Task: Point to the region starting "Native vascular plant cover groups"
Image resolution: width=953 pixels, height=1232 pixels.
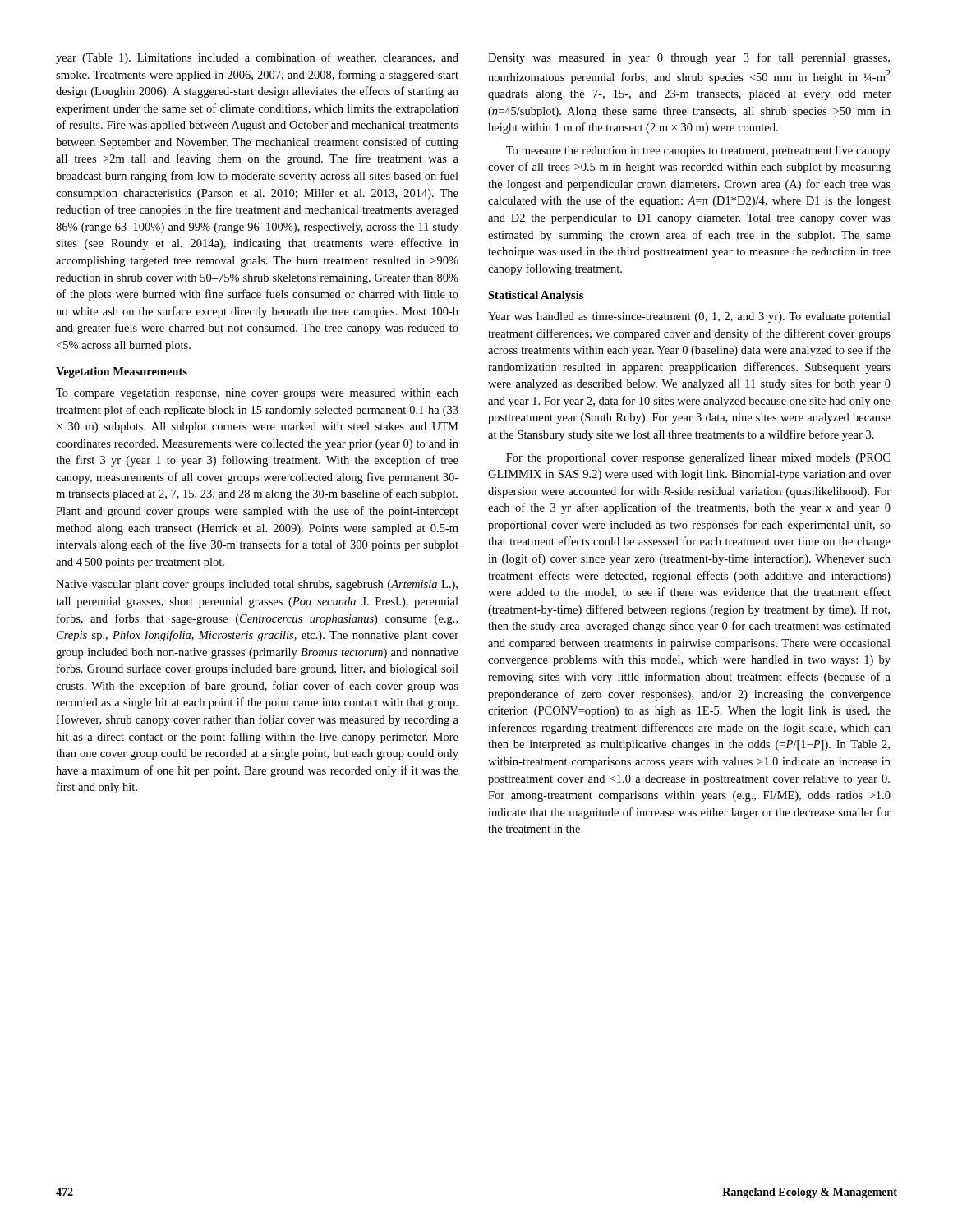Action: coord(257,686)
